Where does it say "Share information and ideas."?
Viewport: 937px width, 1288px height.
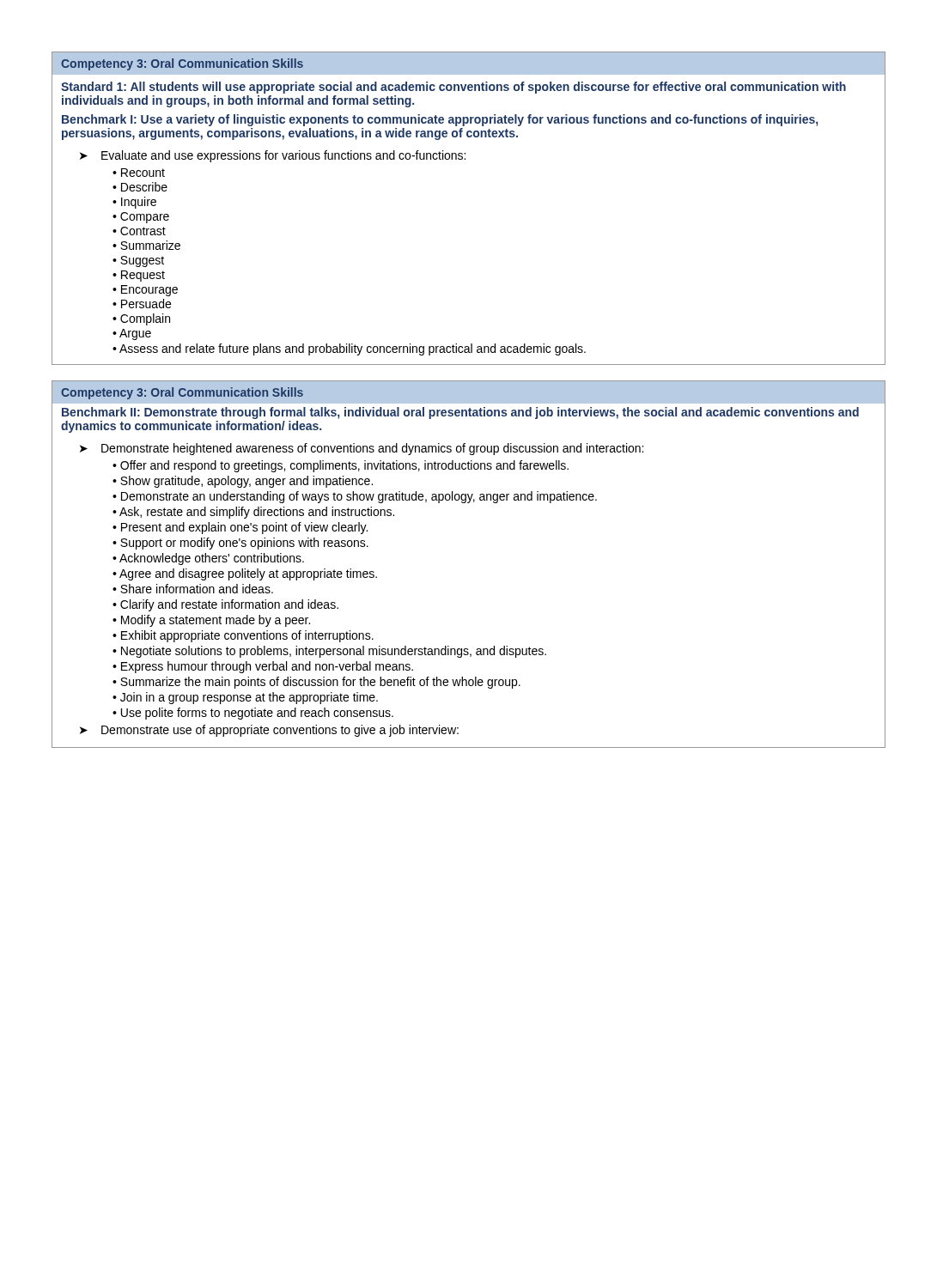coord(197,589)
